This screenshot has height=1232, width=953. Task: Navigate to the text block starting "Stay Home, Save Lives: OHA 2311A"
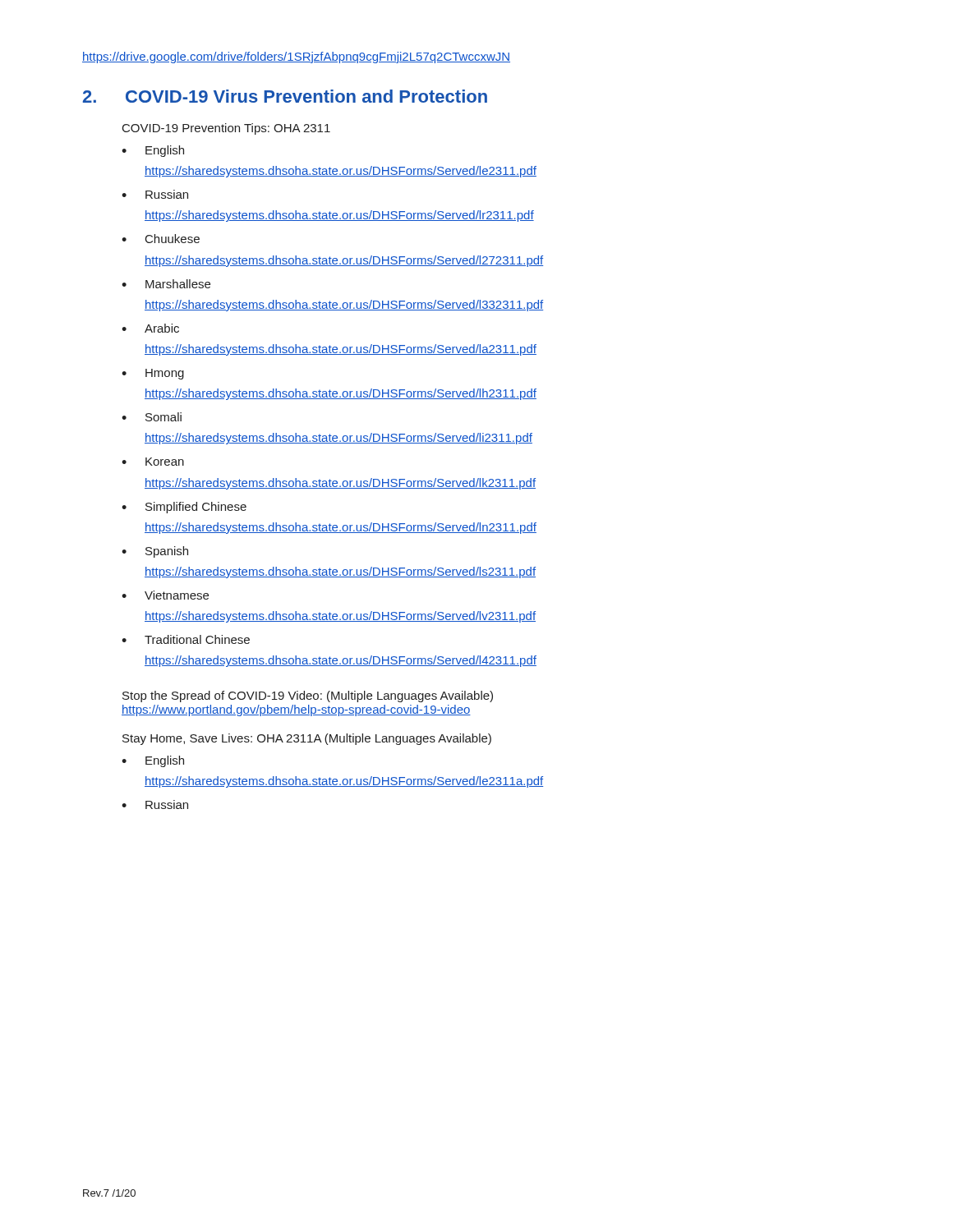[x=307, y=738]
